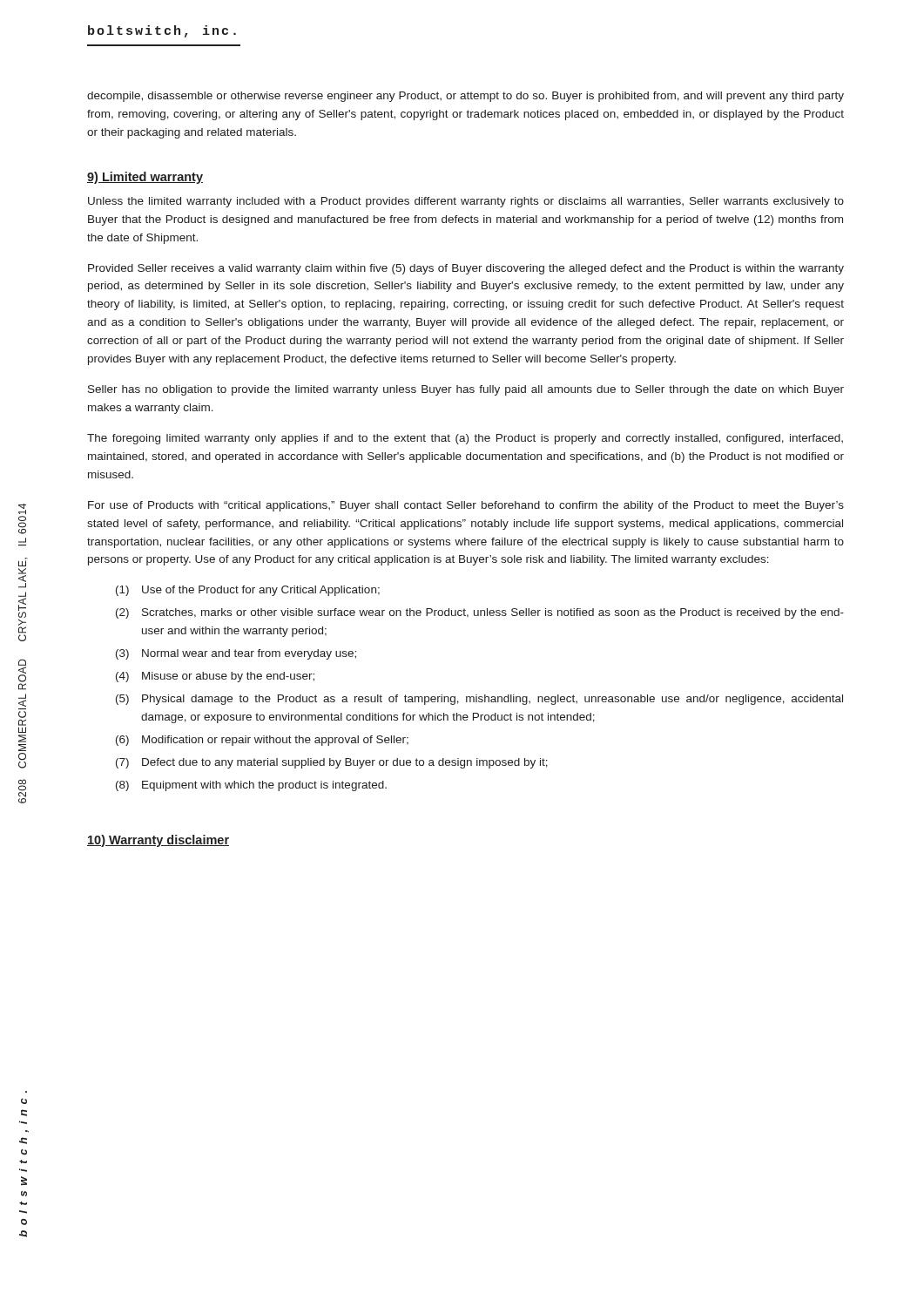Locate the text block with the text "Unless the limited warranty included with a Product"
The height and width of the screenshot is (1307, 924).
(466, 220)
